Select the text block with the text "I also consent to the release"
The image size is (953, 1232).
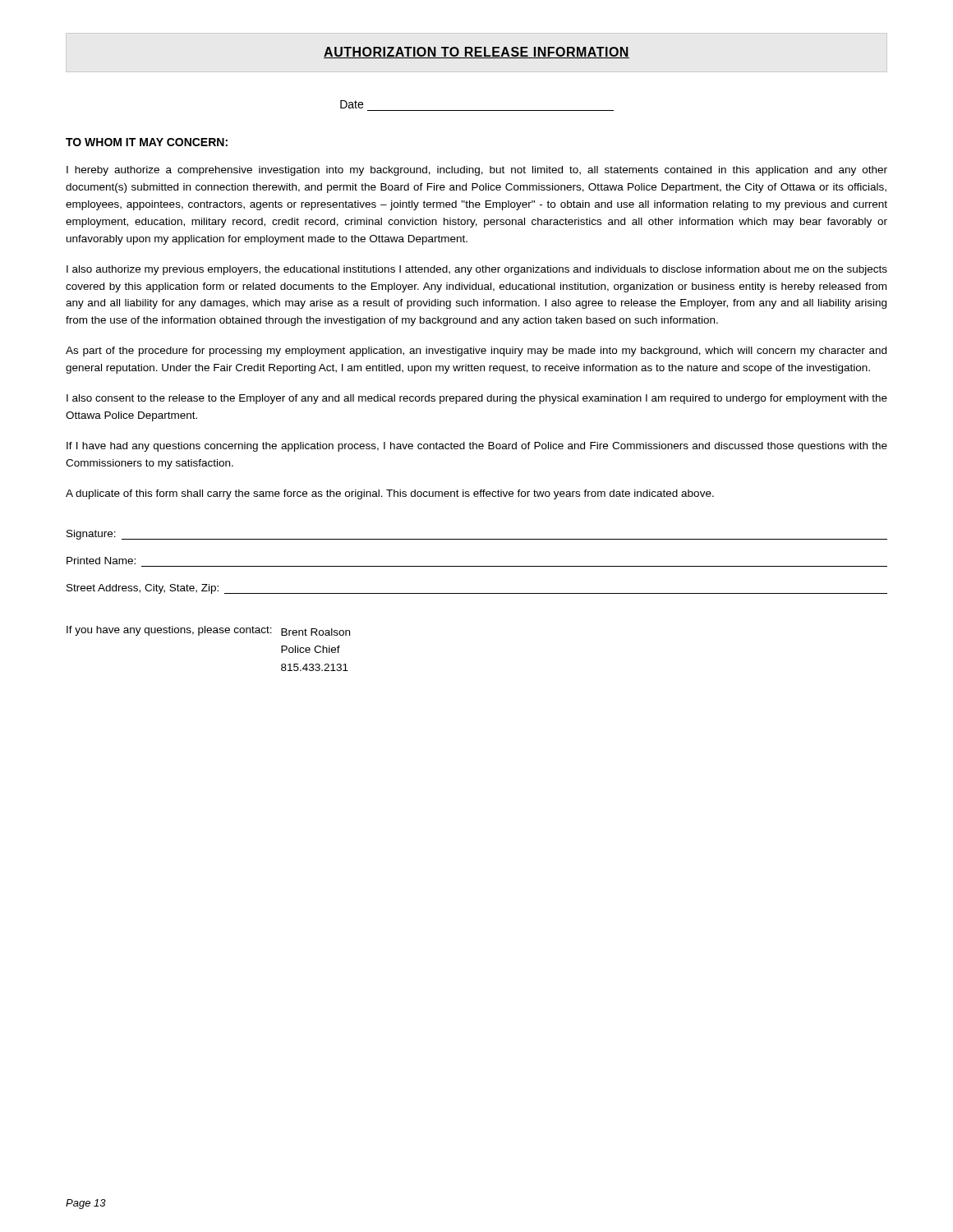(x=476, y=407)
